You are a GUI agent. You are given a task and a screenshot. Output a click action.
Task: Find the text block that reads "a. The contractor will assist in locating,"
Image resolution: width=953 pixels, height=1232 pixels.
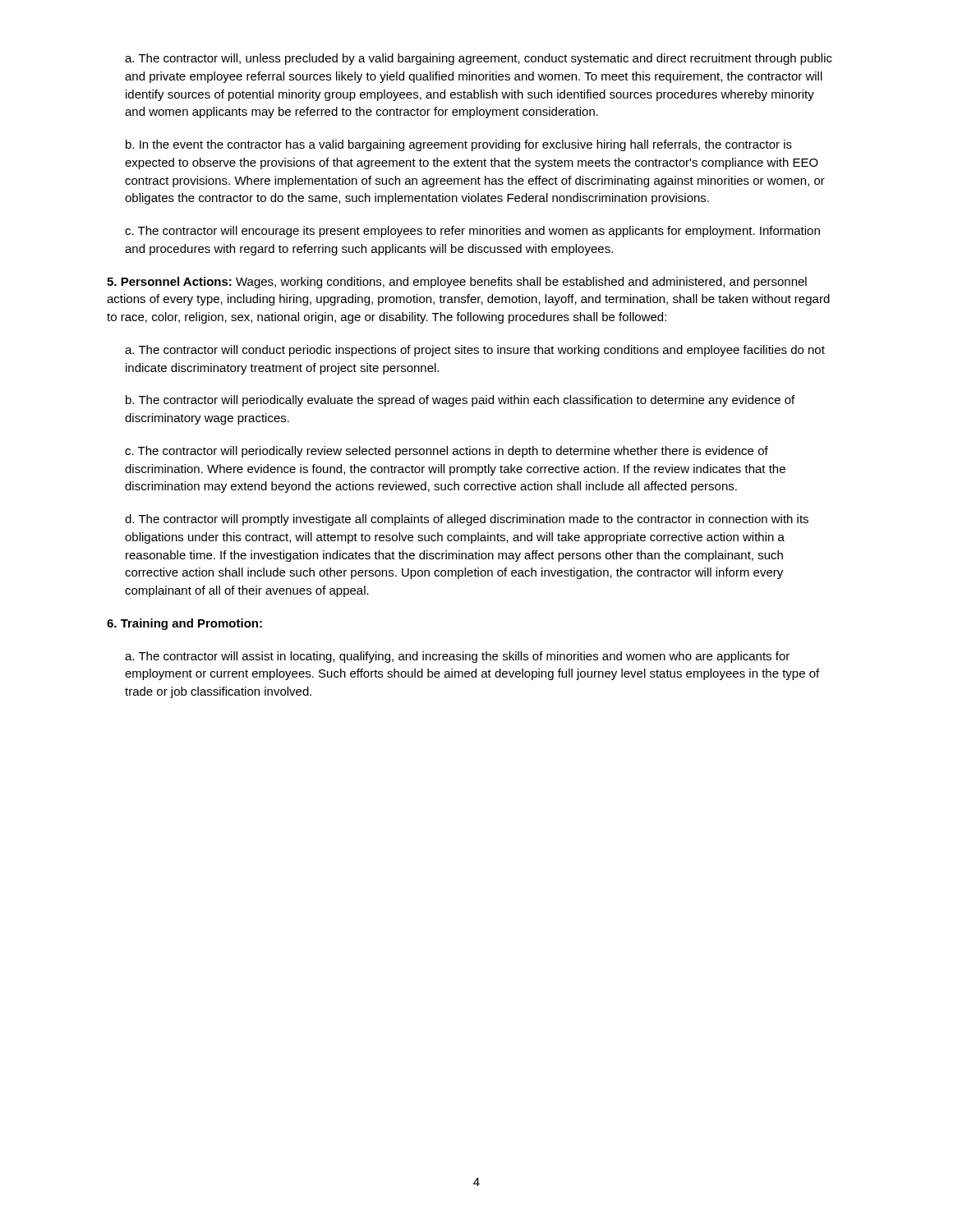pyautogui.click(x=472, y=673)
